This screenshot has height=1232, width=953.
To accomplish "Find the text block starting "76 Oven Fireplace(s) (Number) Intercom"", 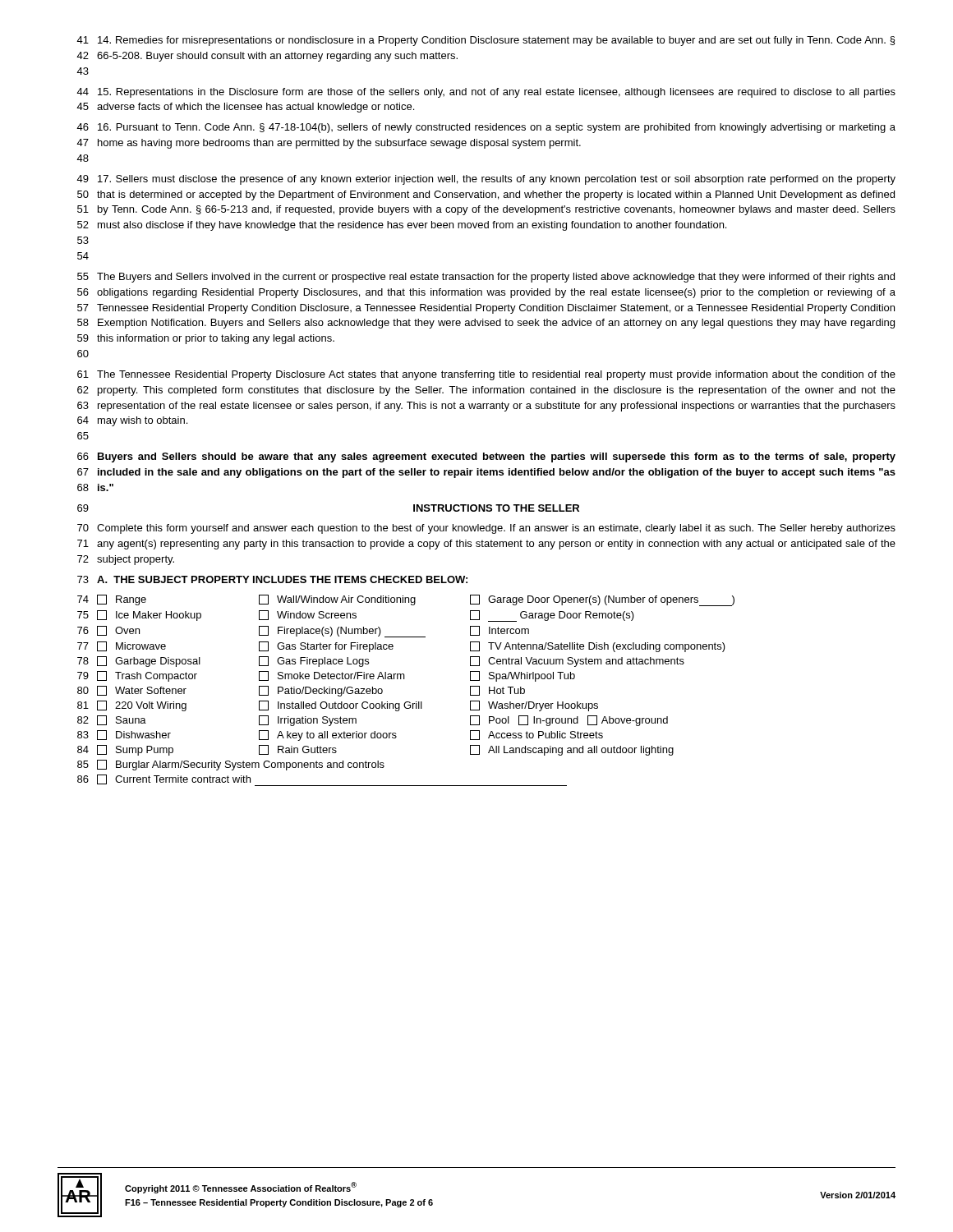I will point(476,631).
